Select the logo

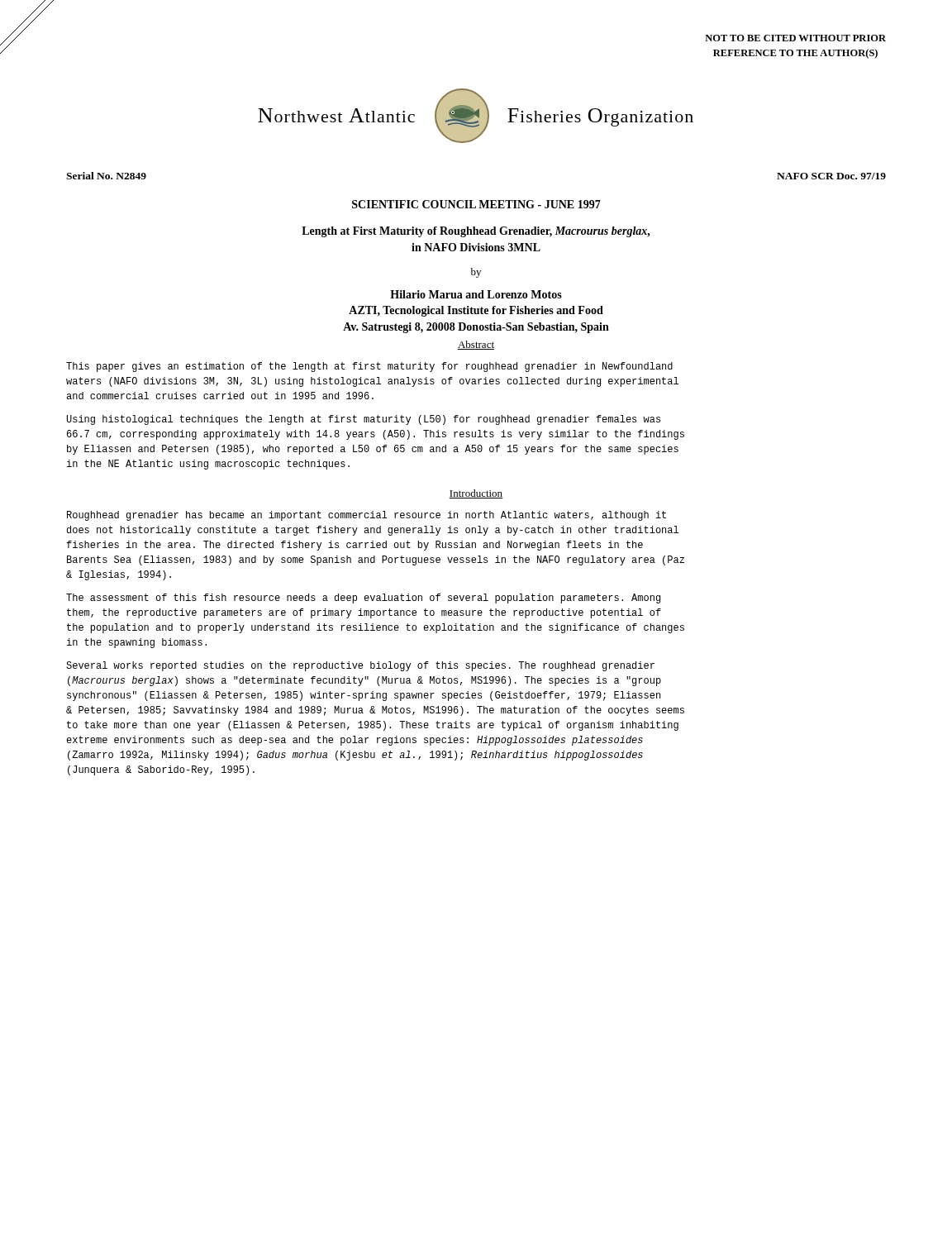[x=476, y=116]
